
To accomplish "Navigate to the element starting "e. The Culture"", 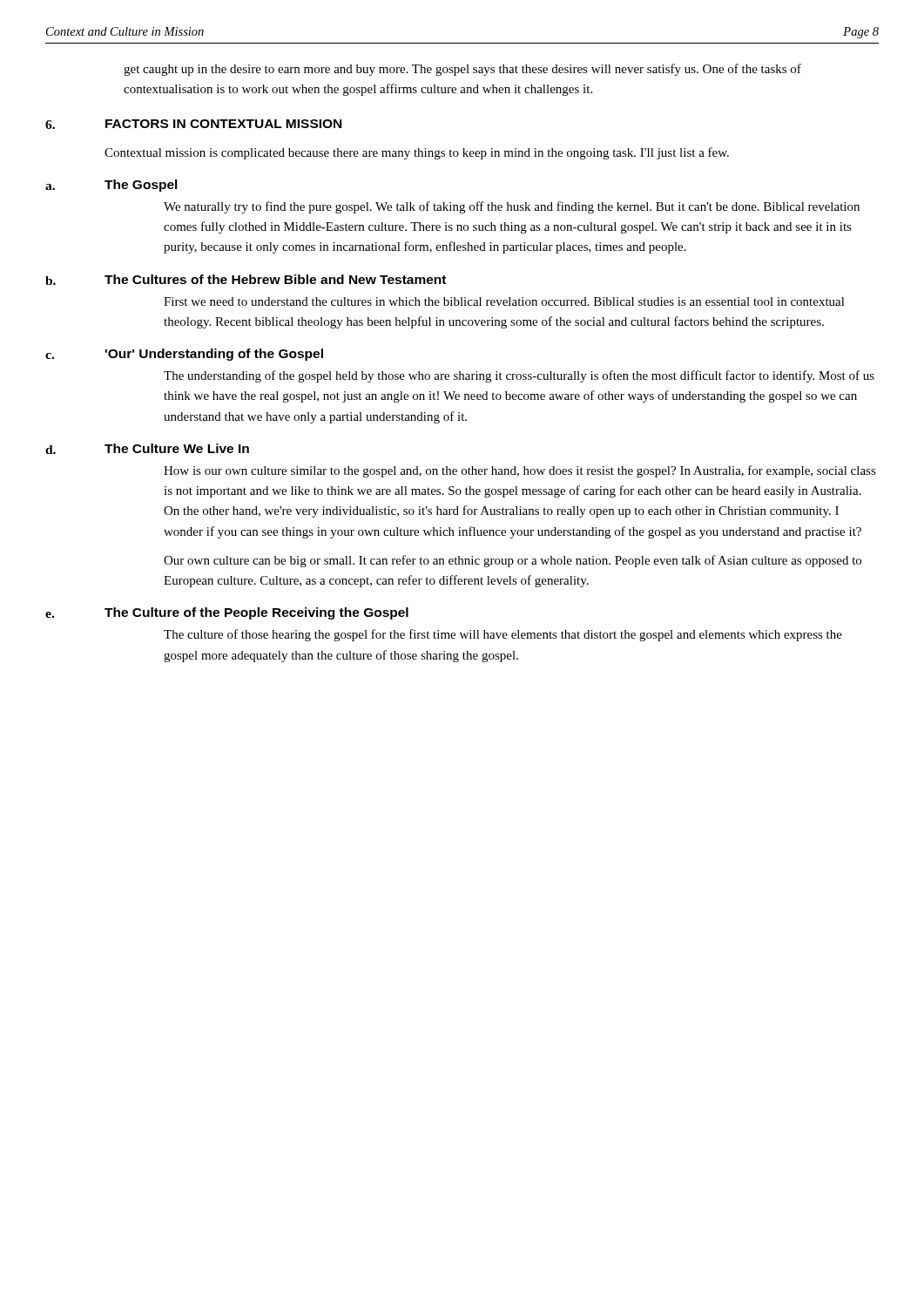I will click(227, 613).
